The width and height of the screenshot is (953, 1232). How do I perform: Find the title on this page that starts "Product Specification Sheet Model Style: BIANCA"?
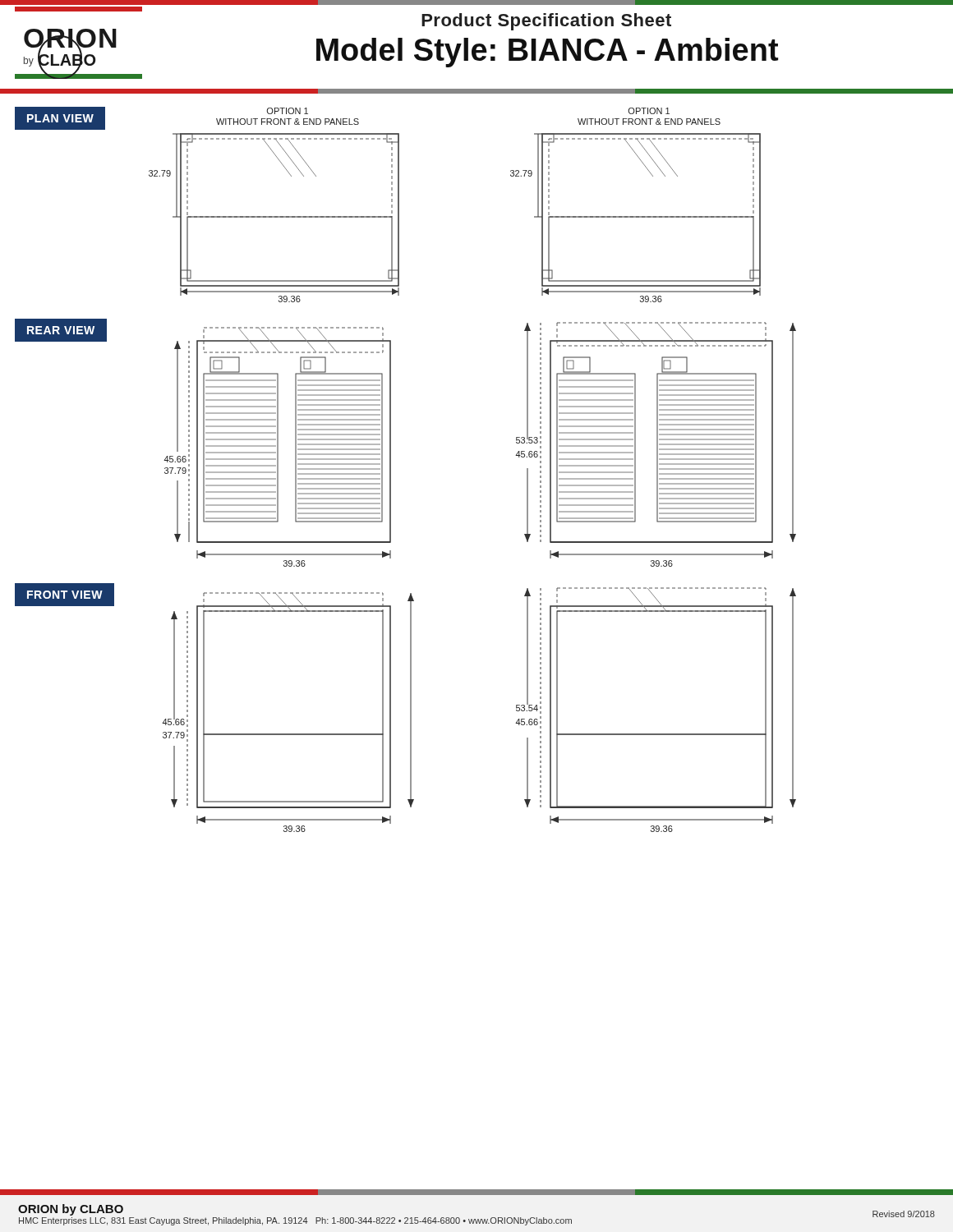point(546,39)
